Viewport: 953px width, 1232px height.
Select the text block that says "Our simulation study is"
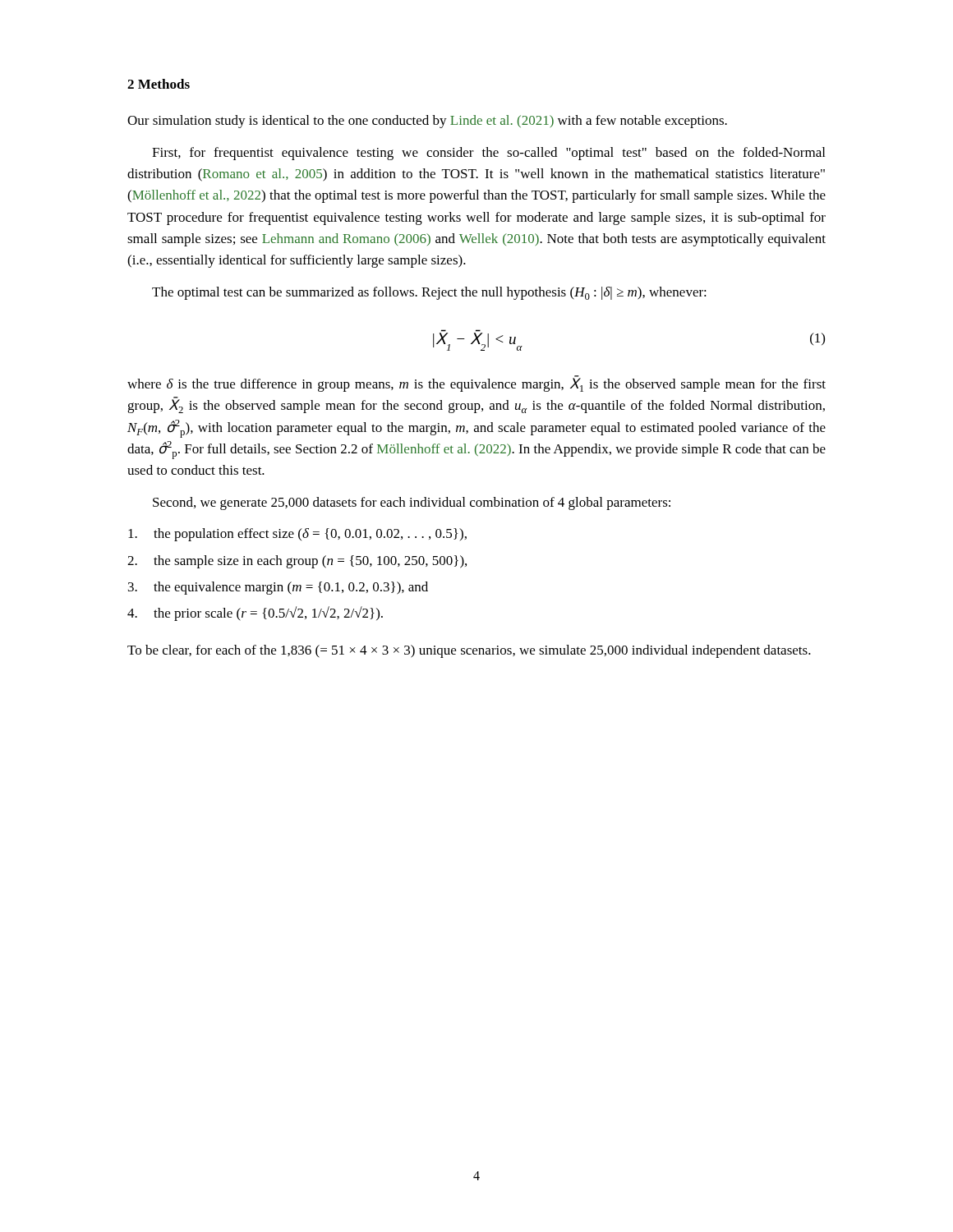pos(428,121)
